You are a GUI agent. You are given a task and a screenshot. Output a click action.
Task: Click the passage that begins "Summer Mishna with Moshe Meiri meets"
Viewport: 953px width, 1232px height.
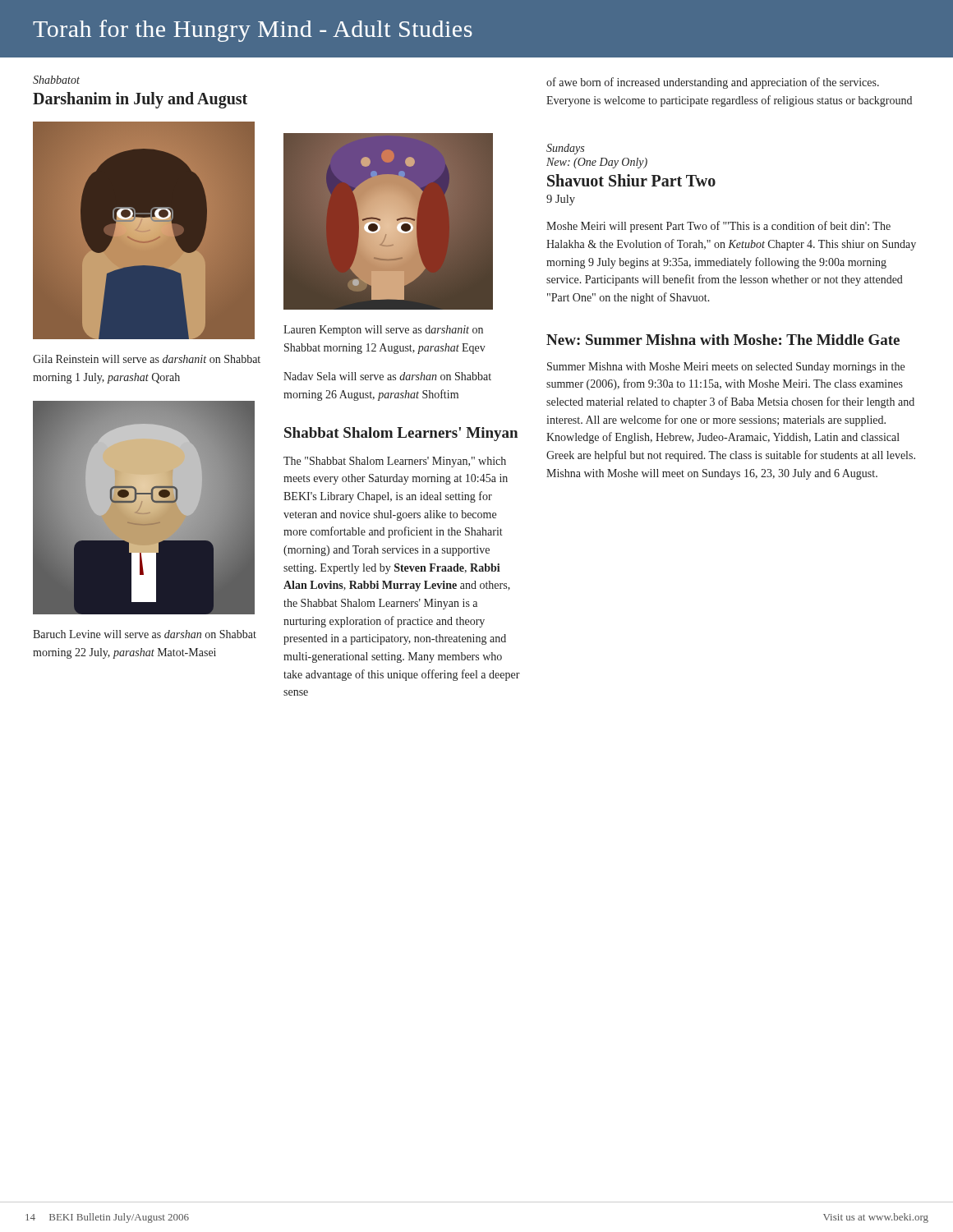pos(731,420)
